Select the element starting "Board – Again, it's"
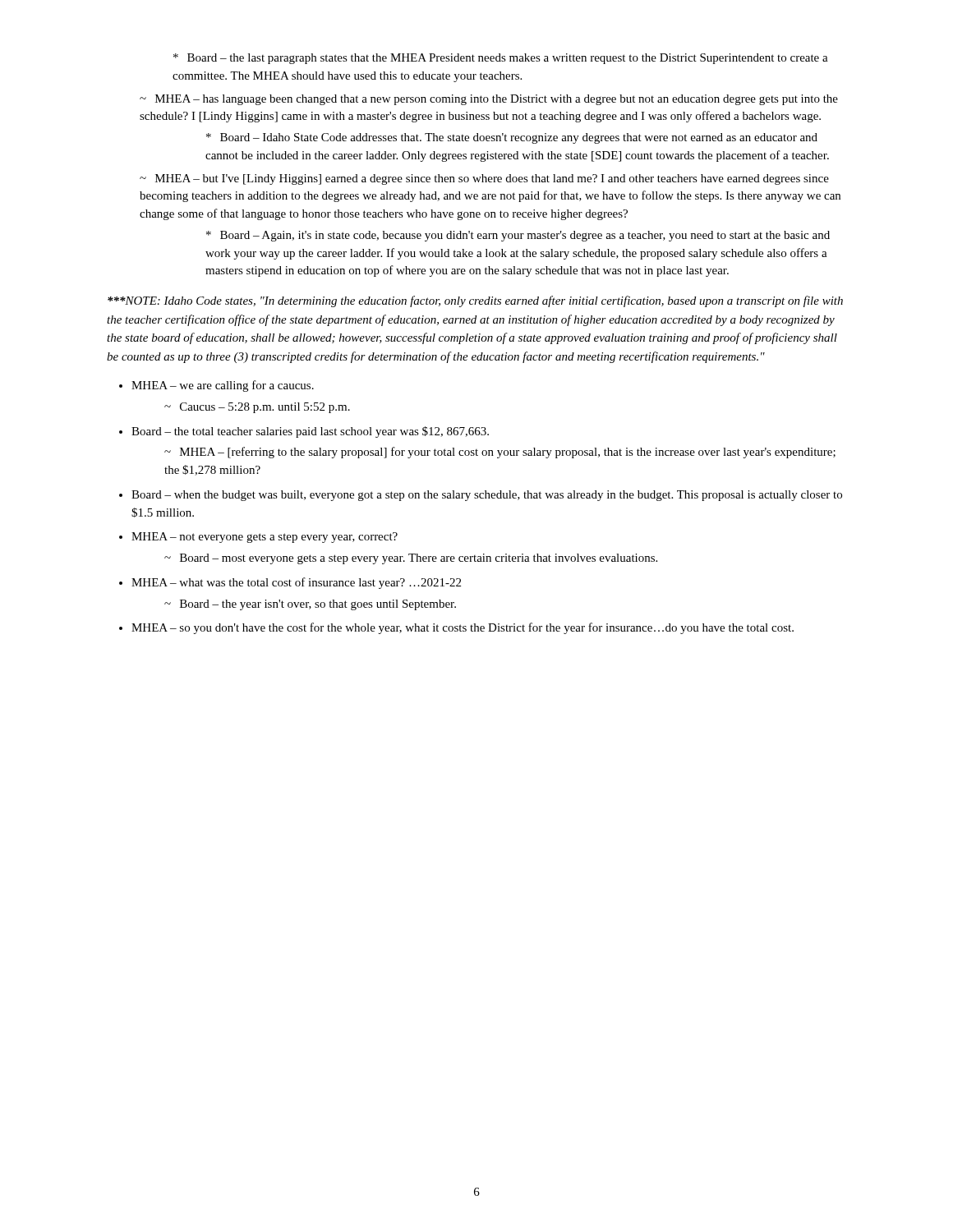The width and height of the screenshot is (953, 1232). pyautogui.click(x=518, y=253)
